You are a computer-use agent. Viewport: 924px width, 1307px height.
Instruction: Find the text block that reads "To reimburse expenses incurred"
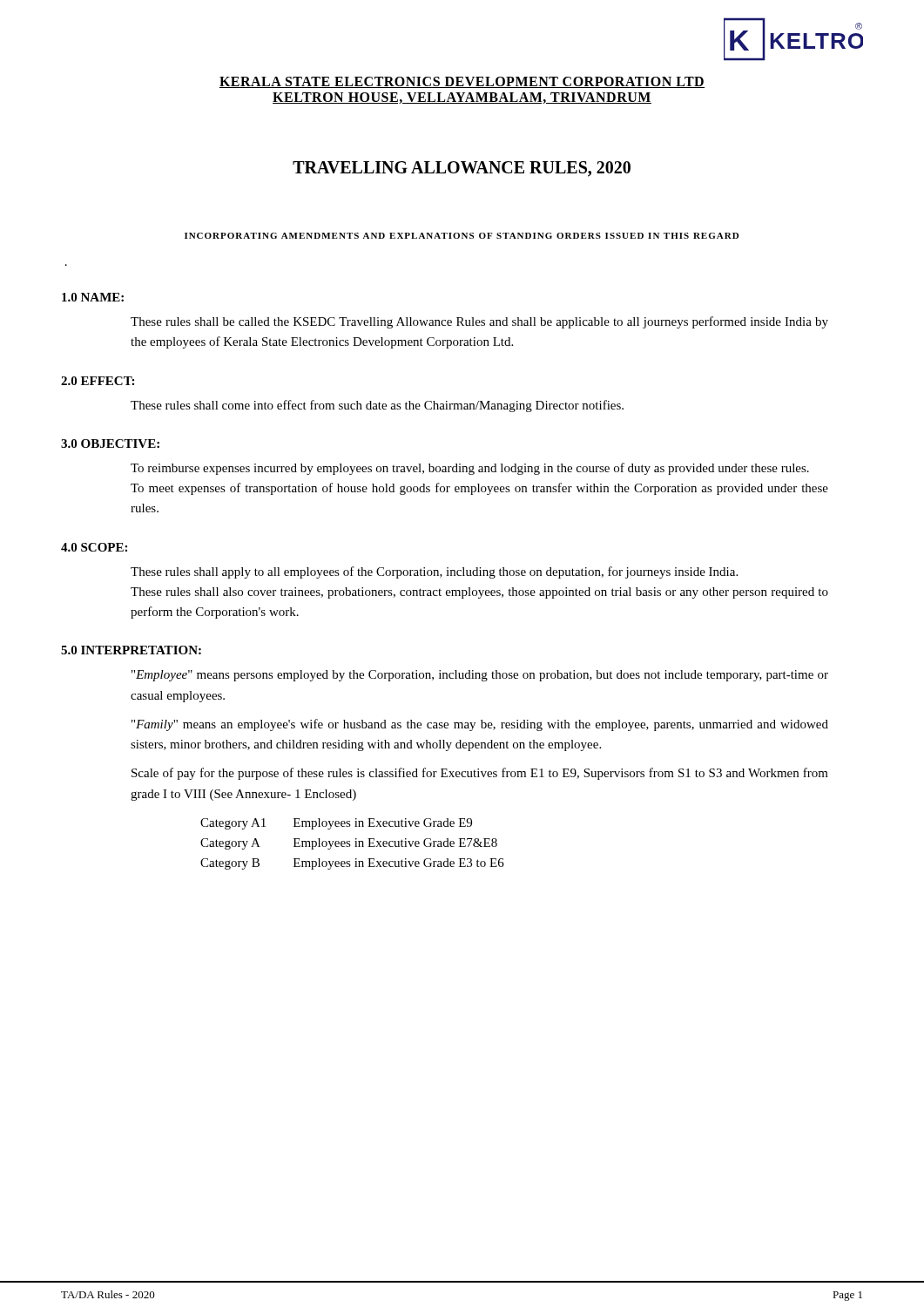coord(479,488)
